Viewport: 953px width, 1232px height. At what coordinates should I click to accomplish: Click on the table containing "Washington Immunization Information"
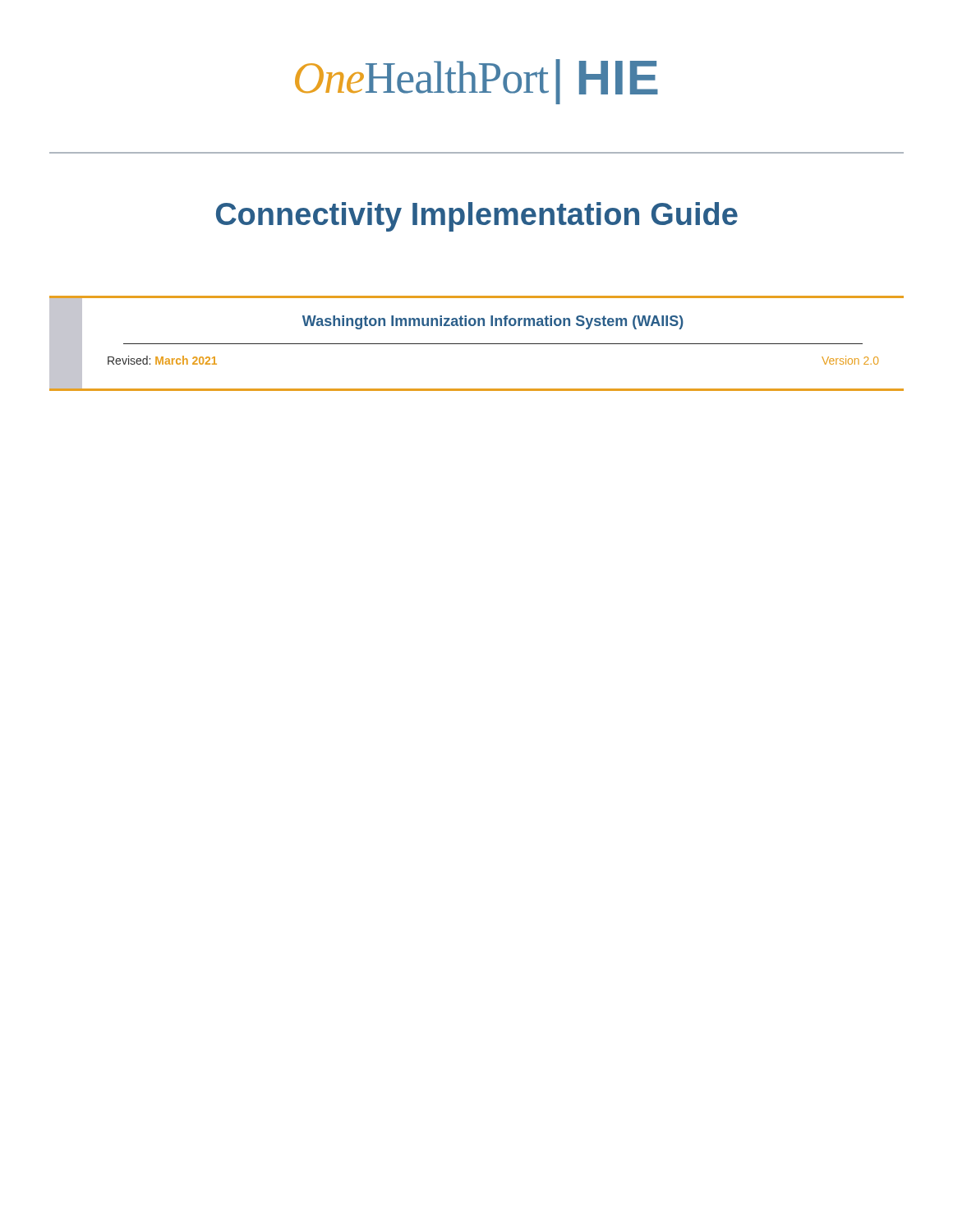click(x=476, y=343)
